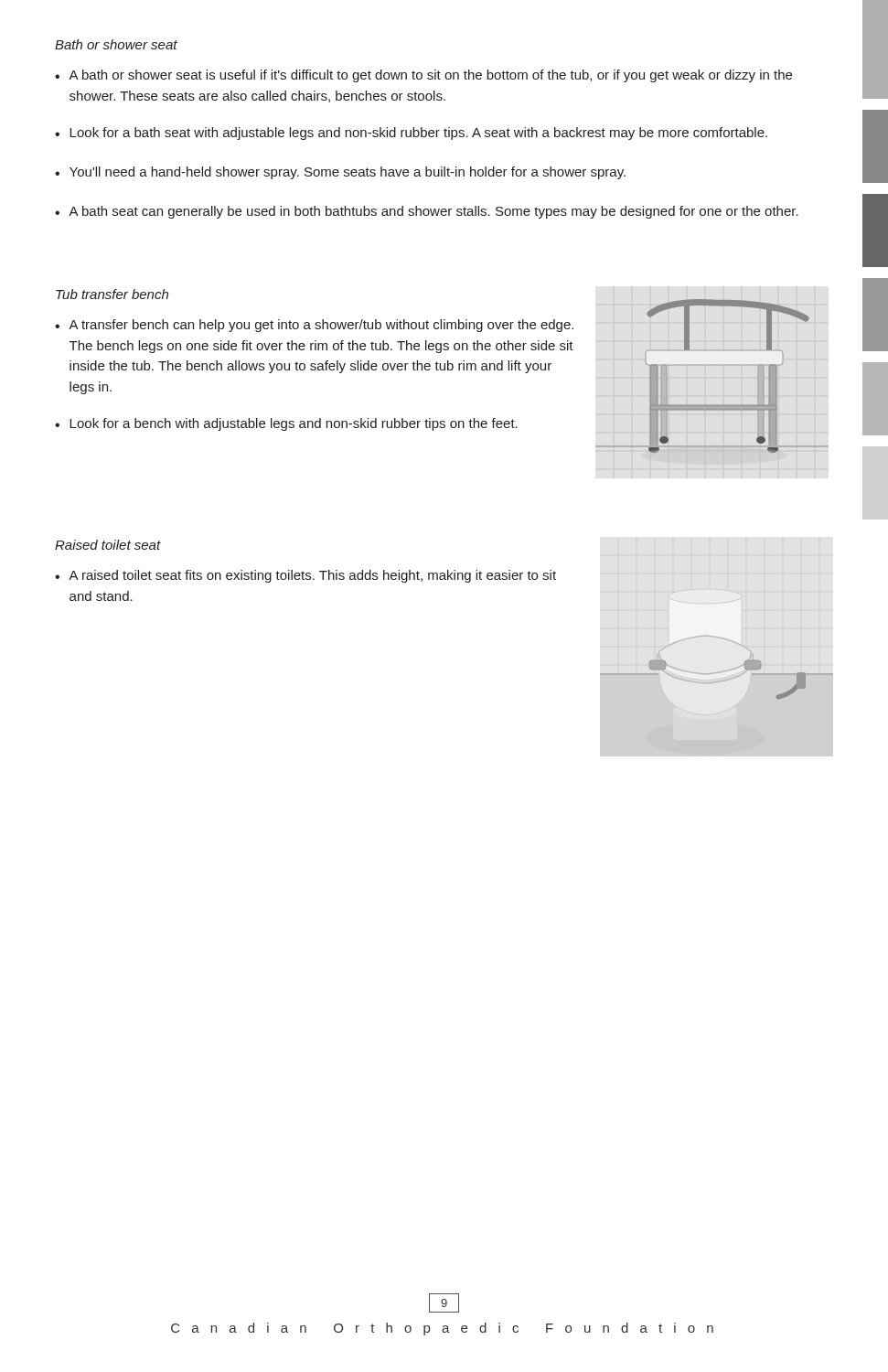
Task: Locate the text "Bath or shower seat"
Action: pyautogui.click(x=116, y=44)
